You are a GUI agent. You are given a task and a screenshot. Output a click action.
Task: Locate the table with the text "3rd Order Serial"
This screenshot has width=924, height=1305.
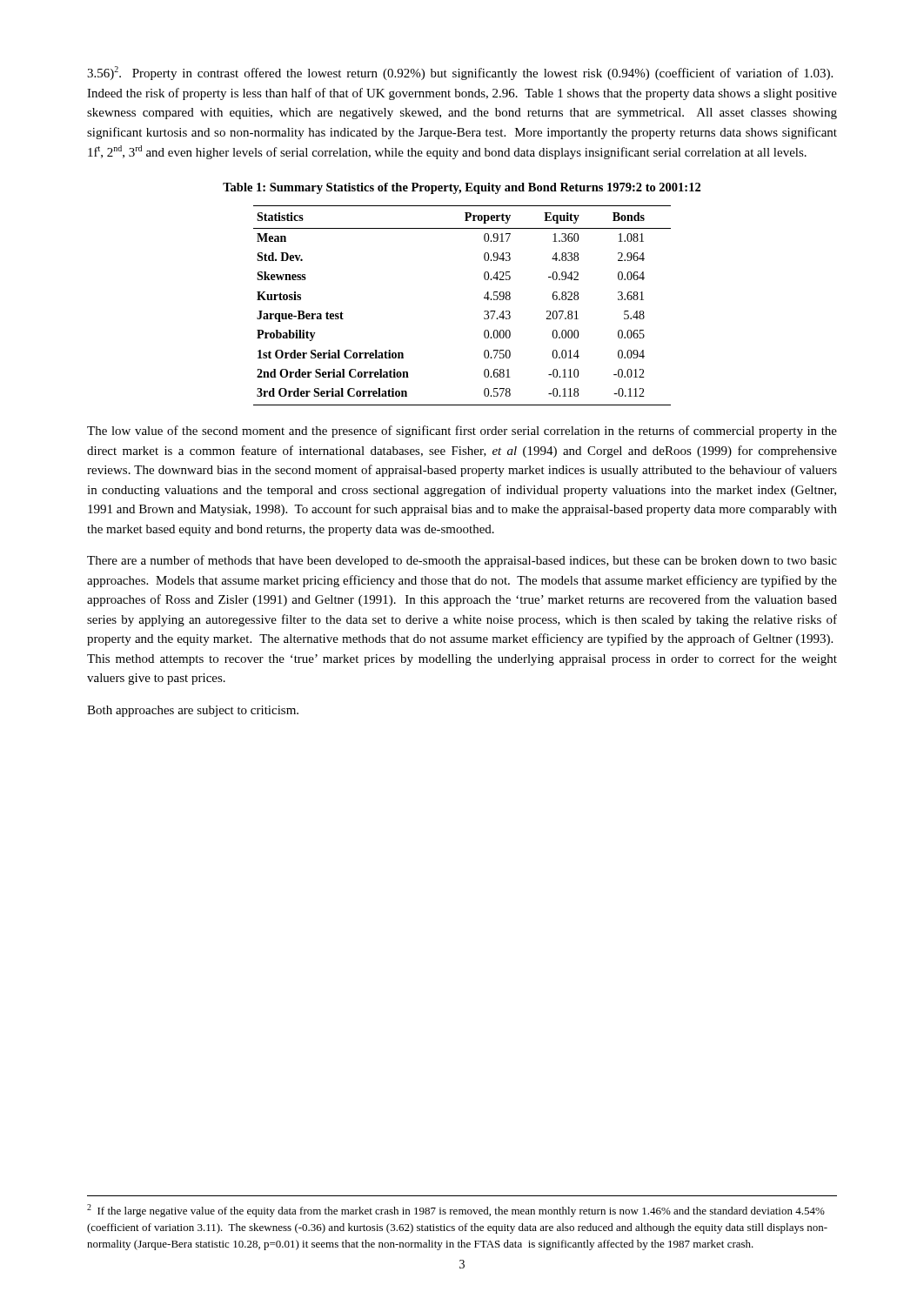tap(462, 305)
